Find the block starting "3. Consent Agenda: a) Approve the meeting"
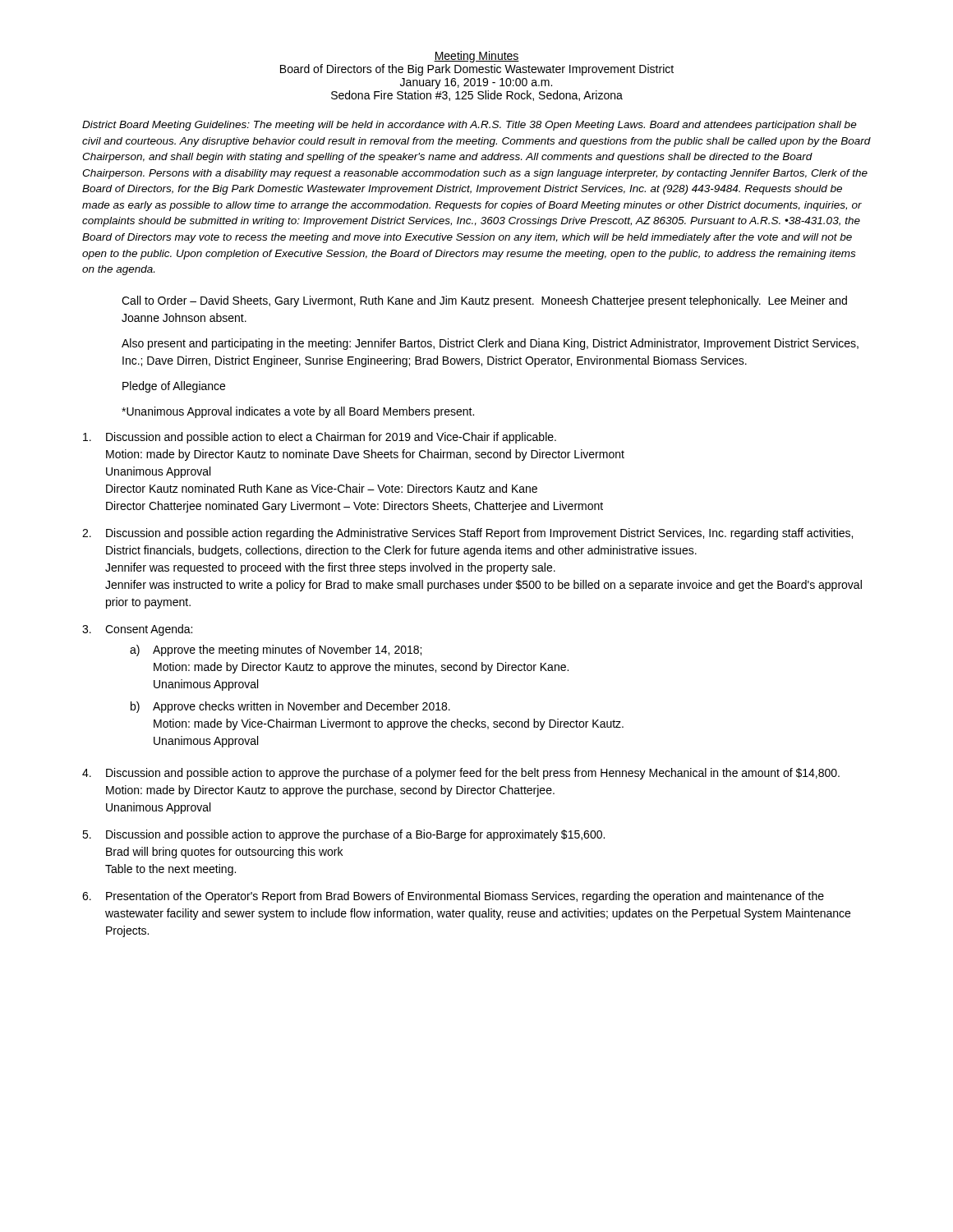Viewport: 953px width, 1232px height. coord(137,630)
